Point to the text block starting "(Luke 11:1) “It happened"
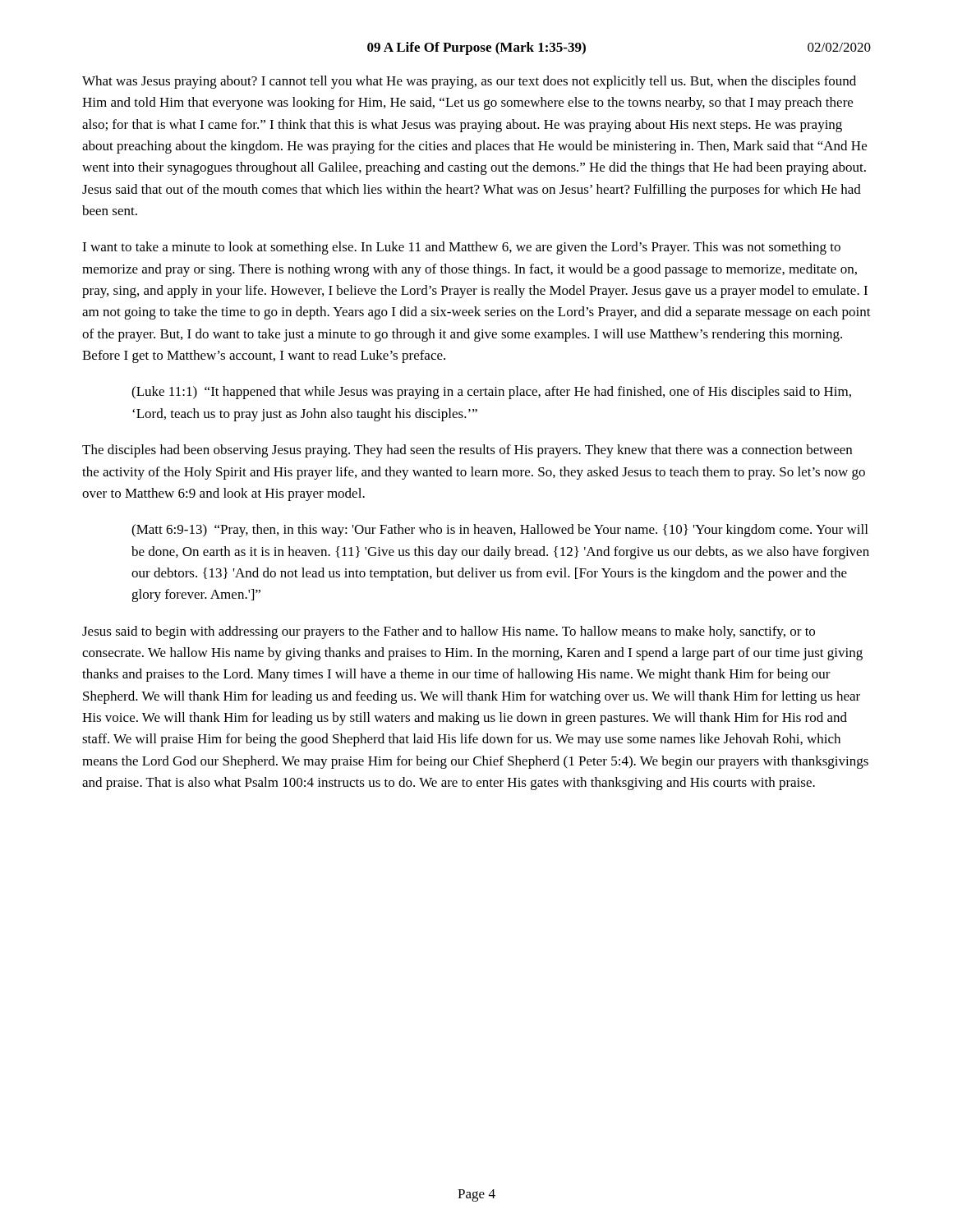 [492, 403]
